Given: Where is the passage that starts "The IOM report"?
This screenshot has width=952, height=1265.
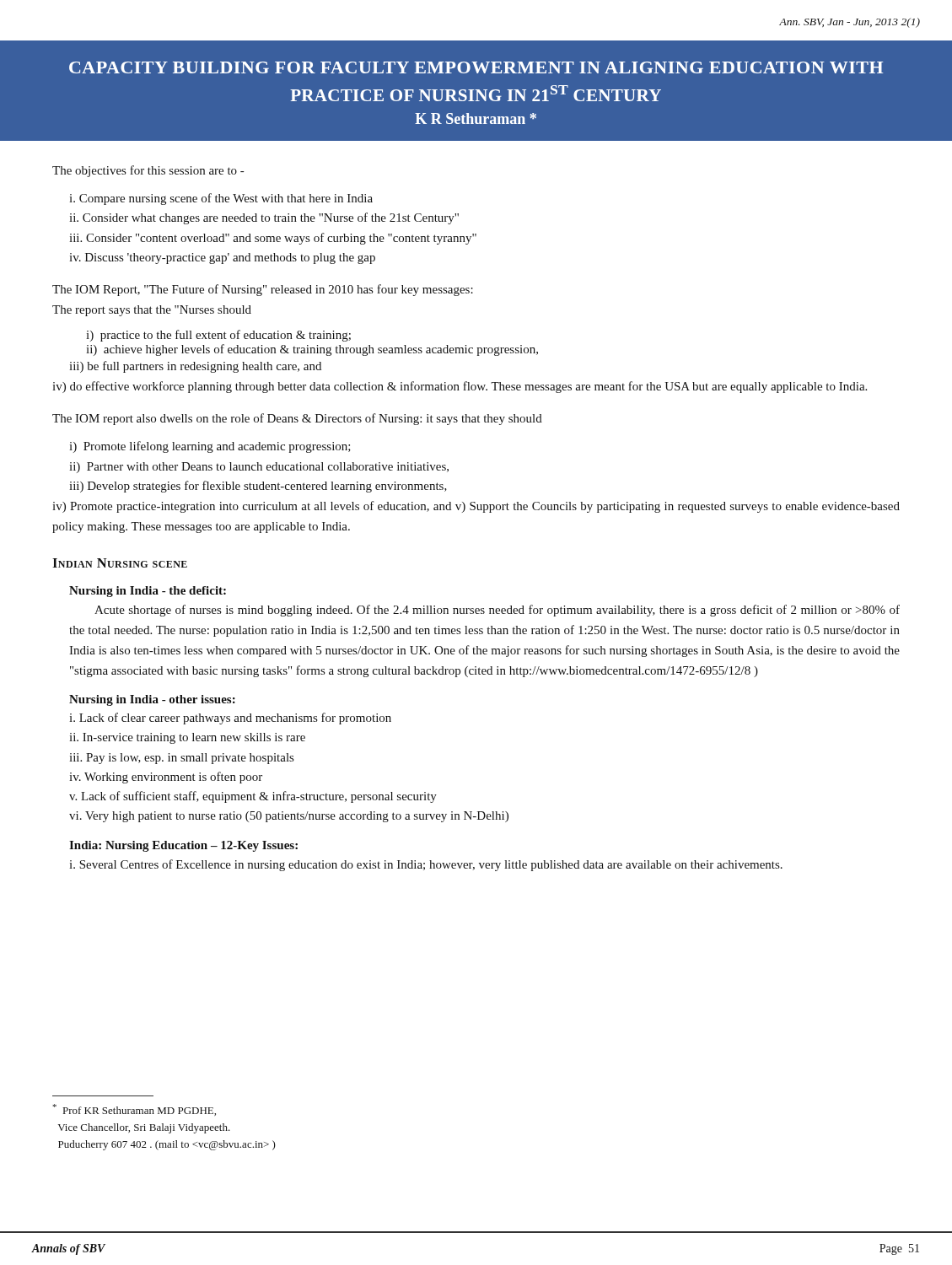Looking at the screenshot, I should coord(297,419).
